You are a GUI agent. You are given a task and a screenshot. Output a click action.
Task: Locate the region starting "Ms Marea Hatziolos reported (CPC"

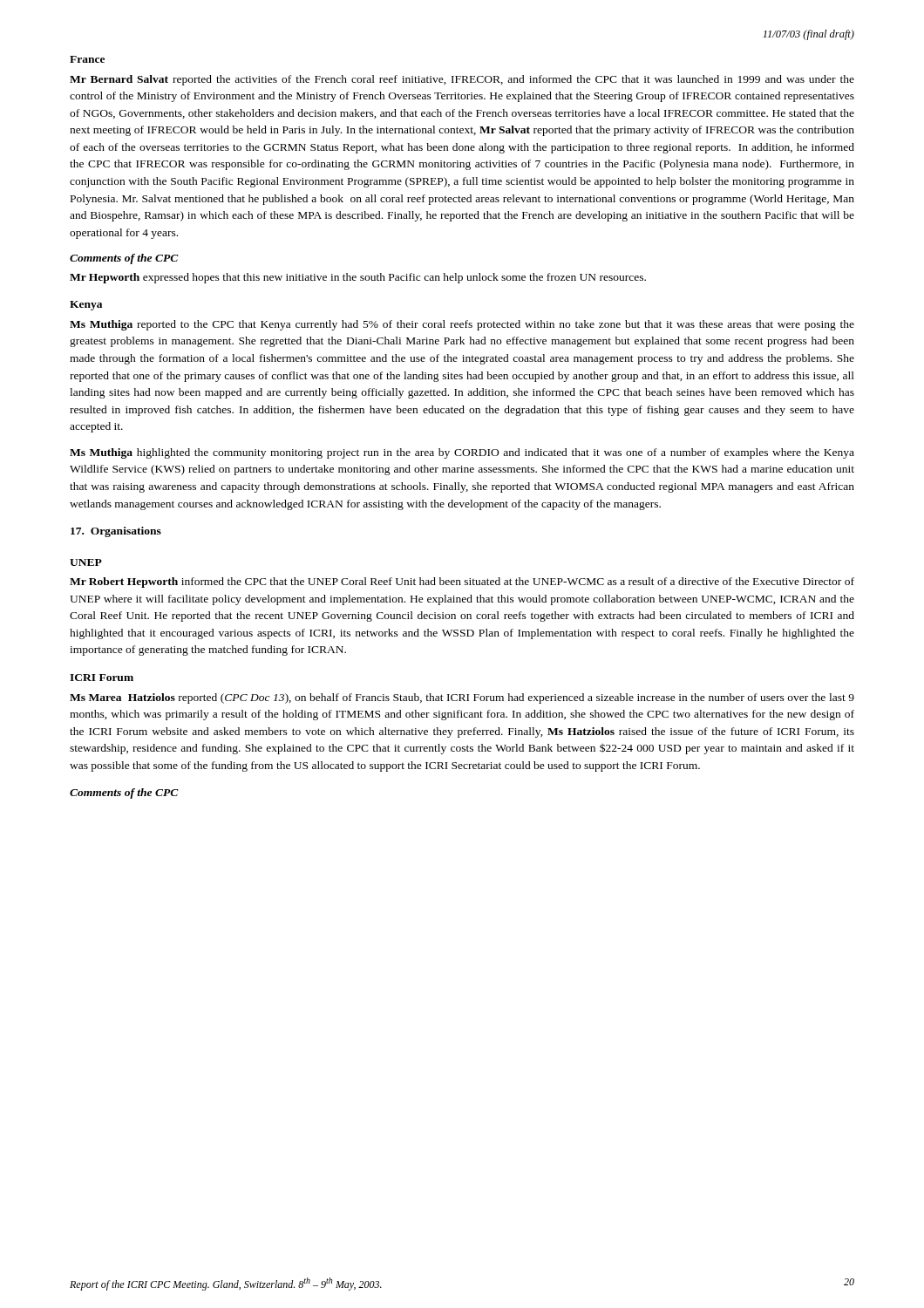(462, 731)
